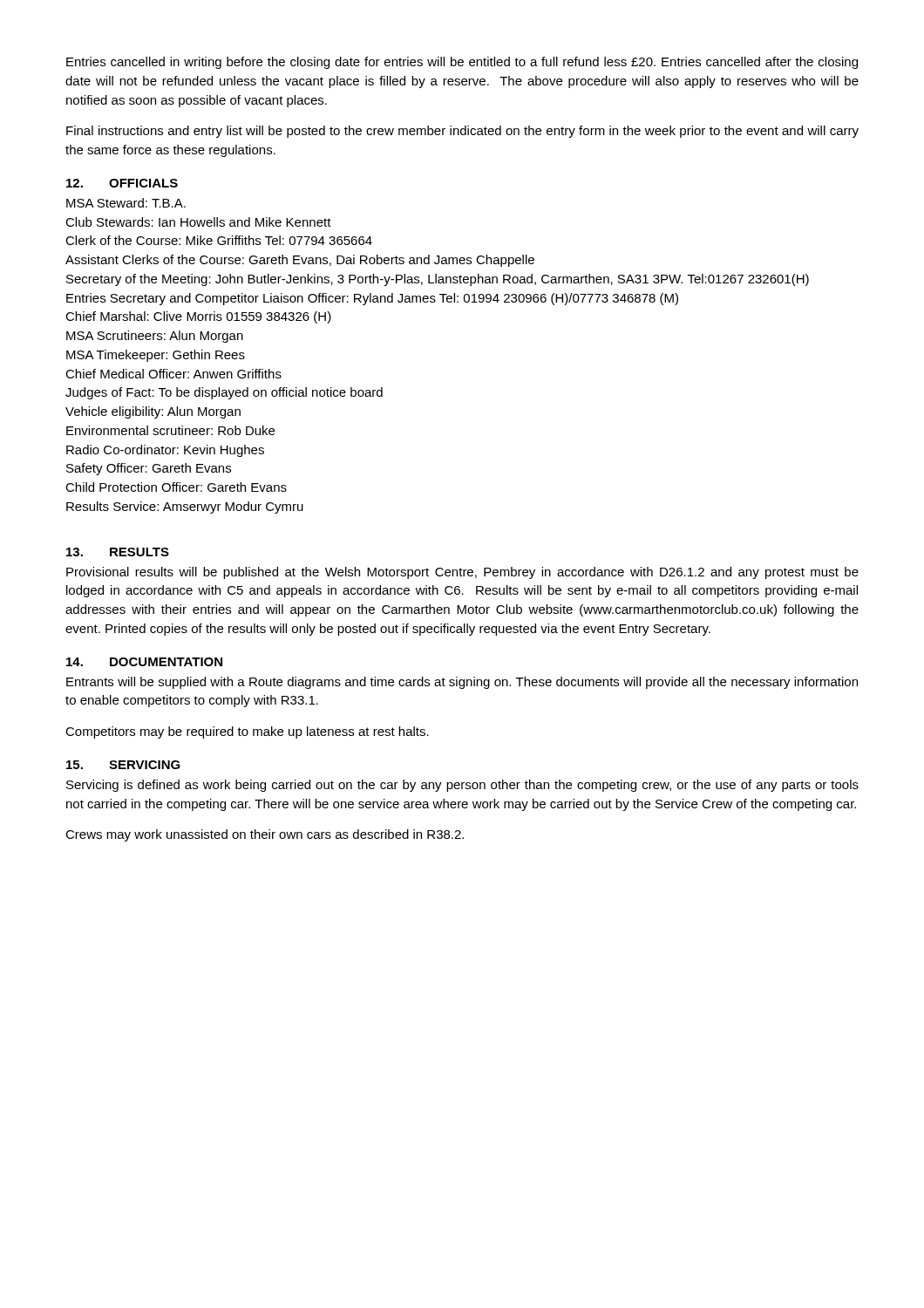Locate the text starting "Vehicle eligibility: Alun Morgan"
The width and height of the screenshot is (924, 1308).
[153, 411]
